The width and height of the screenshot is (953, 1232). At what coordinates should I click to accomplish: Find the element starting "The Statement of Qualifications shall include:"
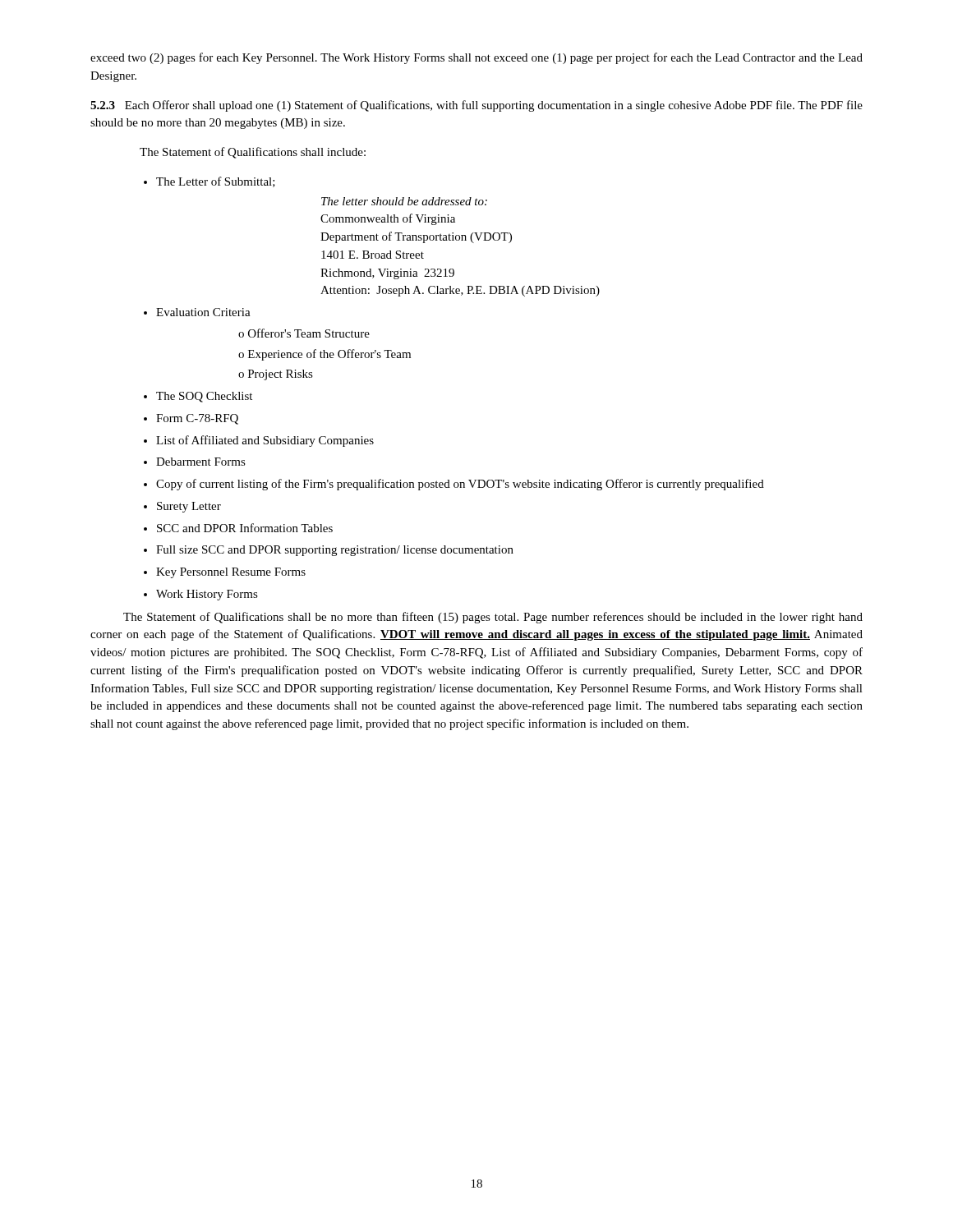point(253,153)
